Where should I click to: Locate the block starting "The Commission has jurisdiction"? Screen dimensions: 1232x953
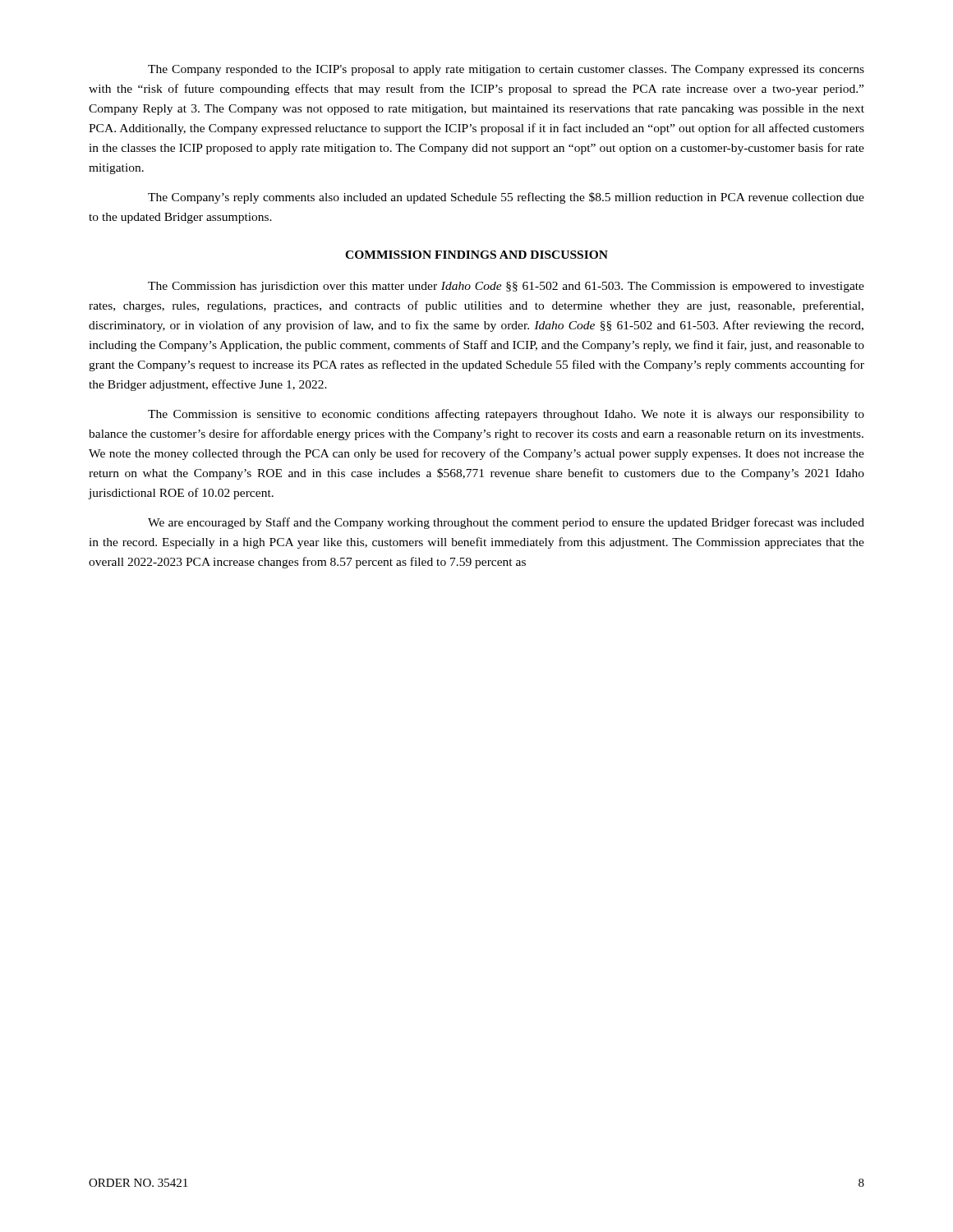tap(476, 335)
